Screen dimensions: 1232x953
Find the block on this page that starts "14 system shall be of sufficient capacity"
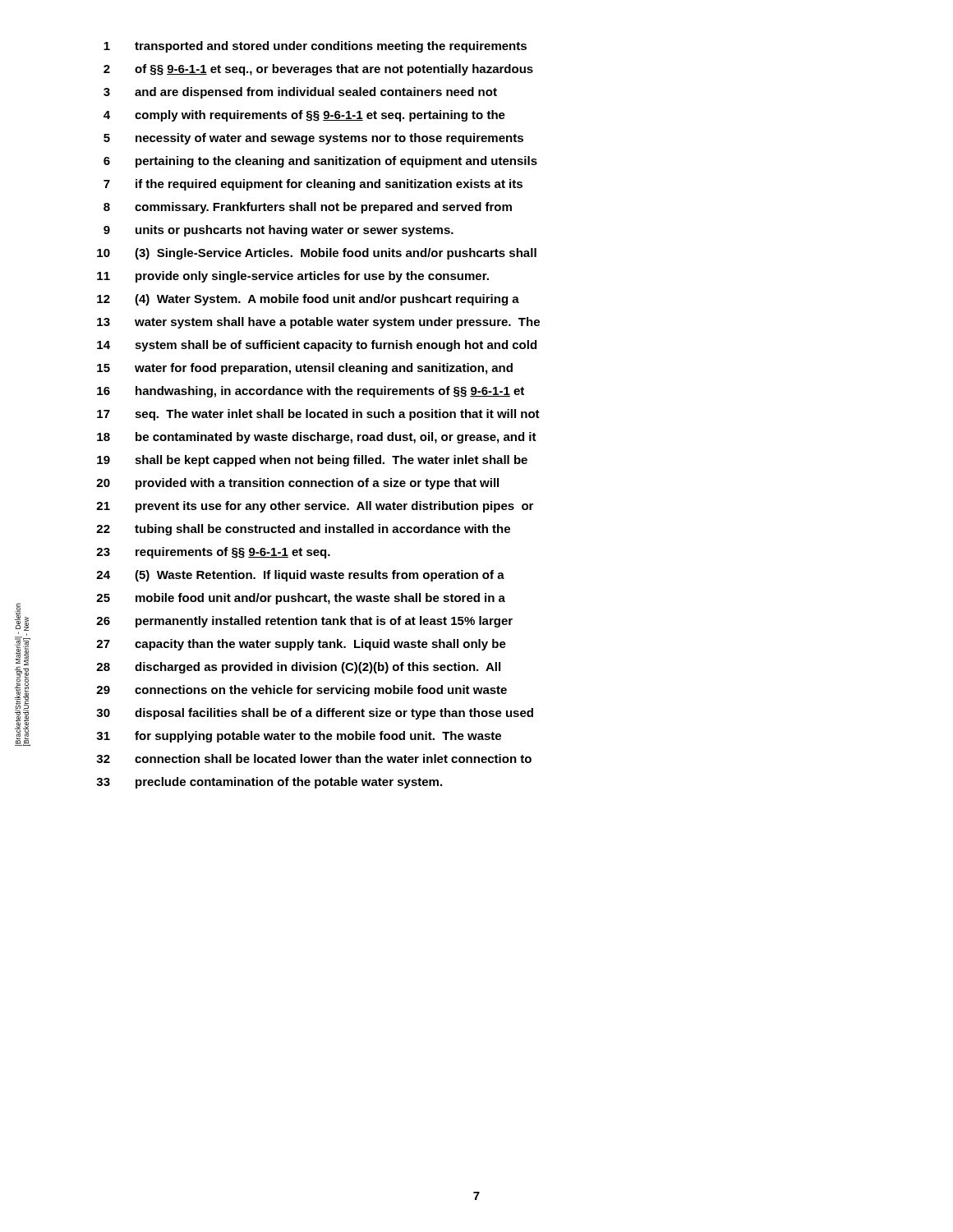click(480, 345)
